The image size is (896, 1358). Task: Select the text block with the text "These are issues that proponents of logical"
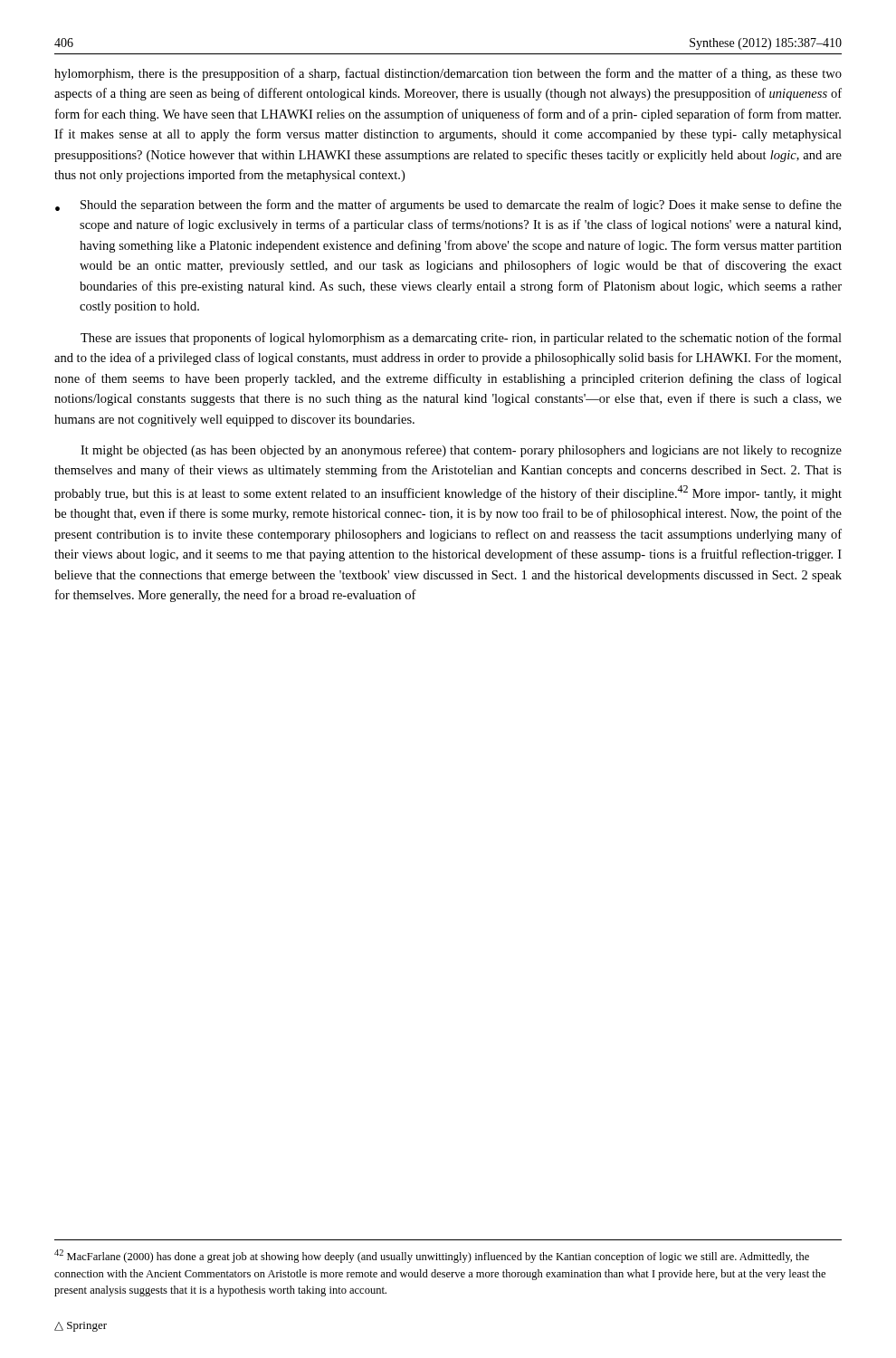coord(448,378)
